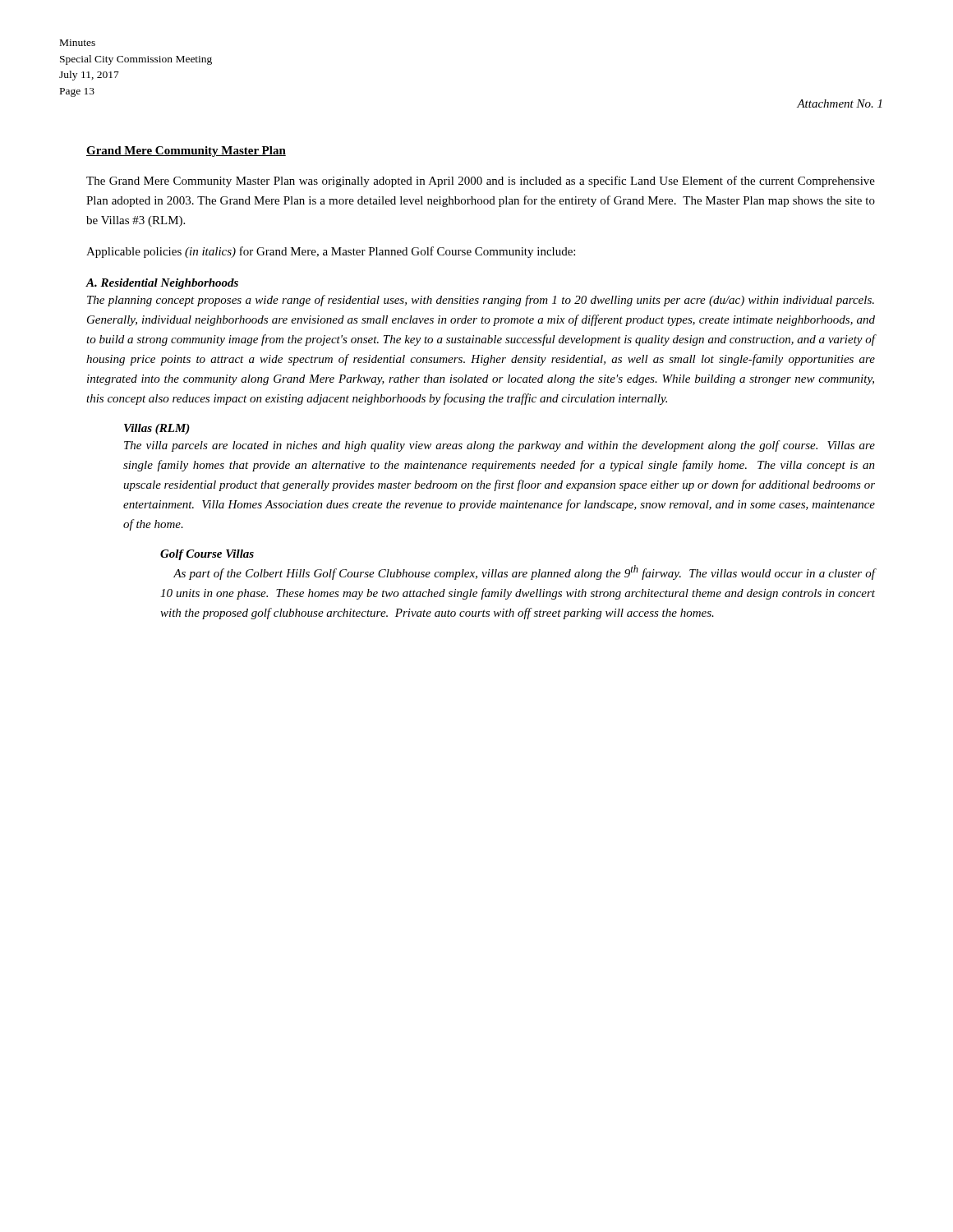This screenshot has height=1232, width=953.
Task: Locate the section header containing "Grand Mere Community Master Plan"
Action: [186, 150]
